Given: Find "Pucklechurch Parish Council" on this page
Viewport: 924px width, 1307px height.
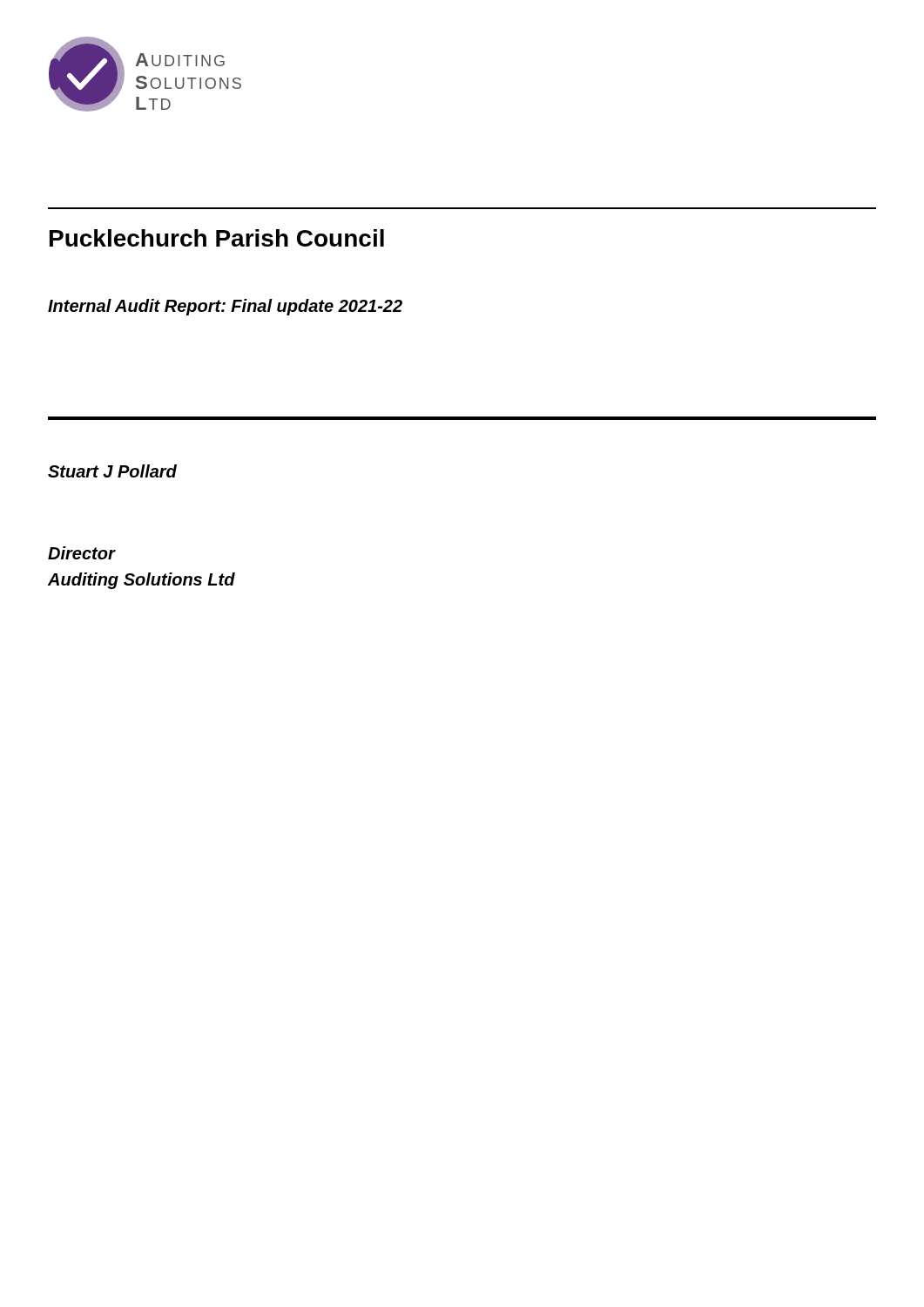Looking at the screenshot, I should pyautogui.click(x=217, y=239).
